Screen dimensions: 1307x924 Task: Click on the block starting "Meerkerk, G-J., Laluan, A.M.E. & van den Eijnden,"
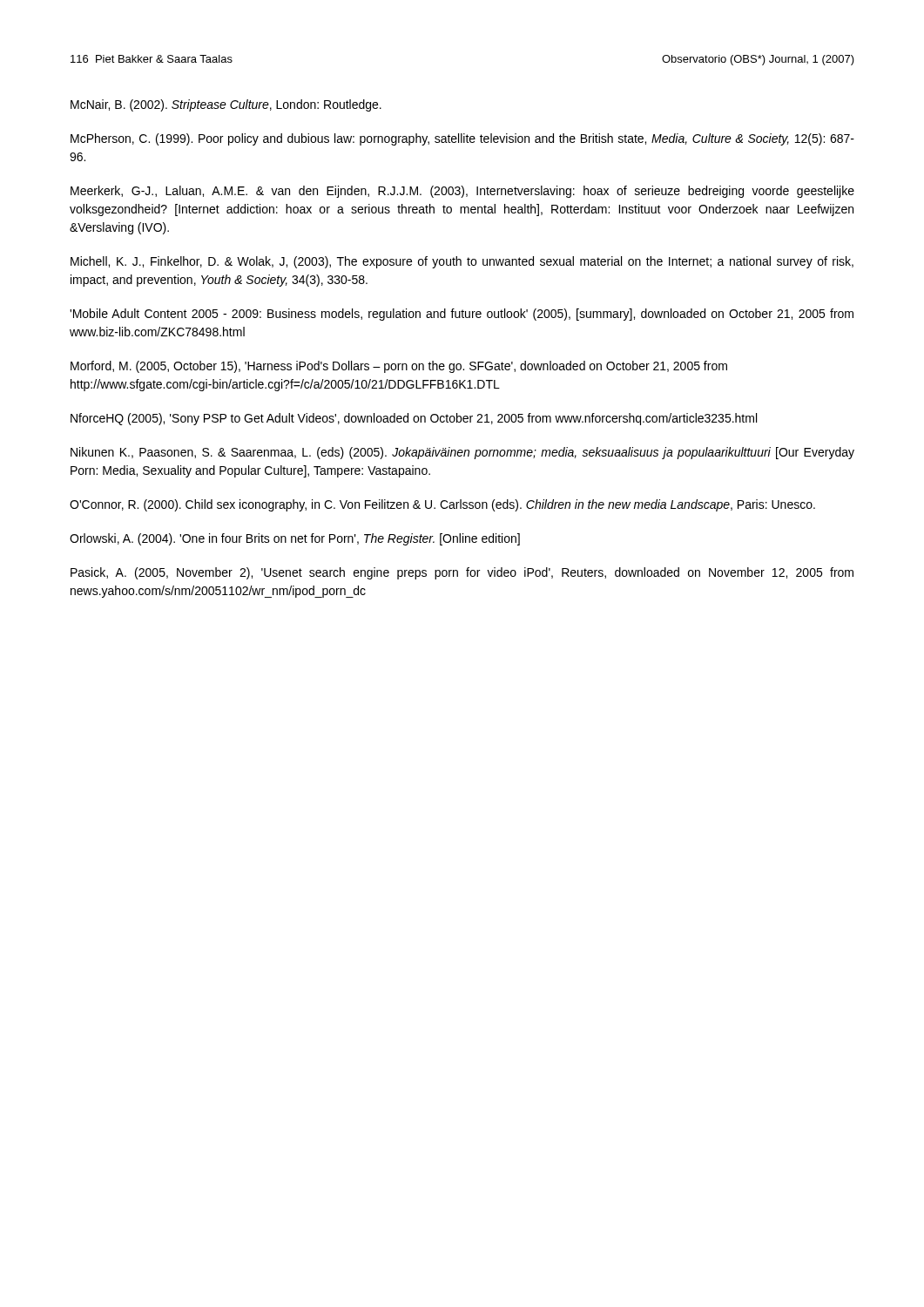pyautogui.click(x=462, y=209)
